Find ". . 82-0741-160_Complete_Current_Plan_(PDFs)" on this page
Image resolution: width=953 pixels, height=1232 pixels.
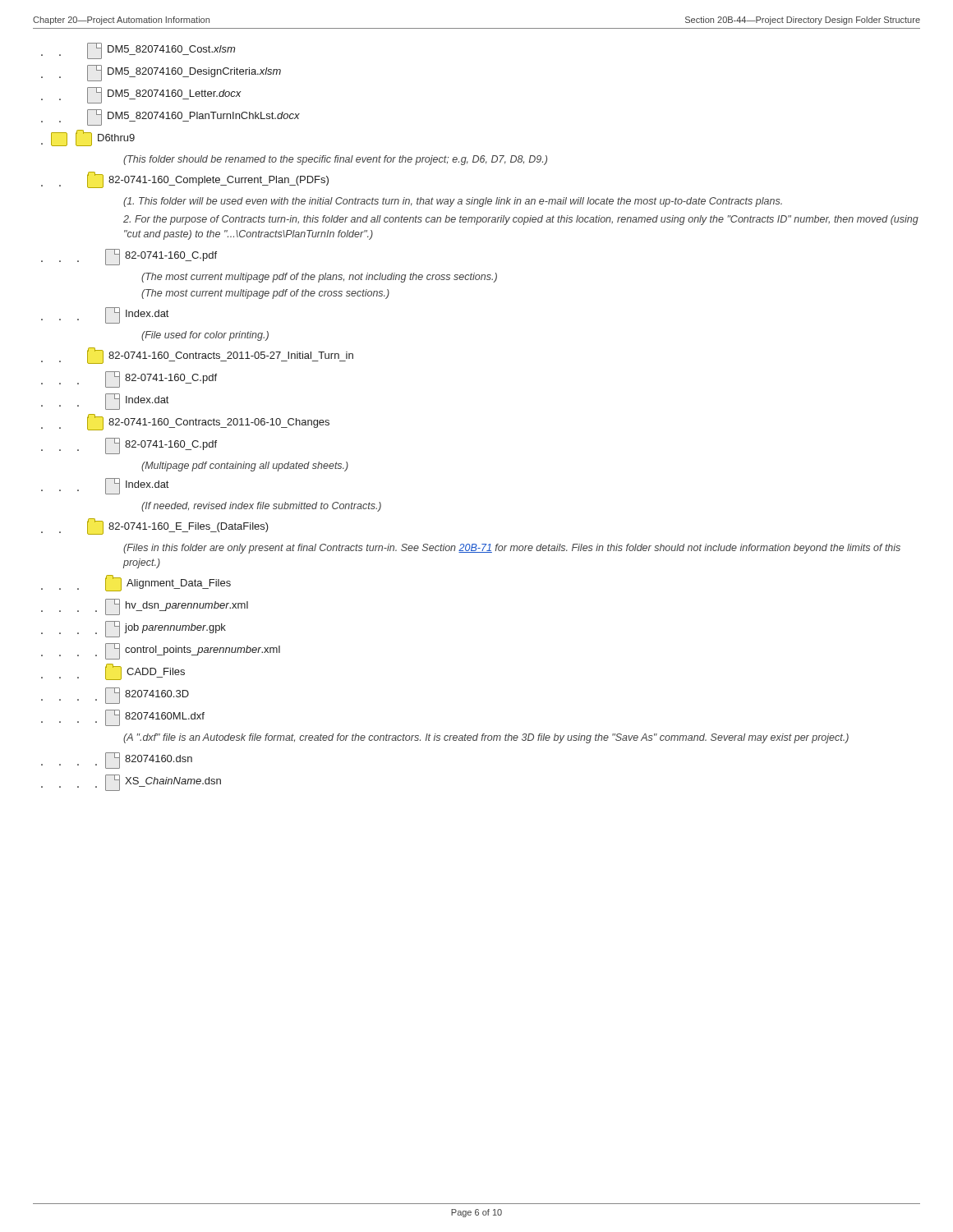185,180
